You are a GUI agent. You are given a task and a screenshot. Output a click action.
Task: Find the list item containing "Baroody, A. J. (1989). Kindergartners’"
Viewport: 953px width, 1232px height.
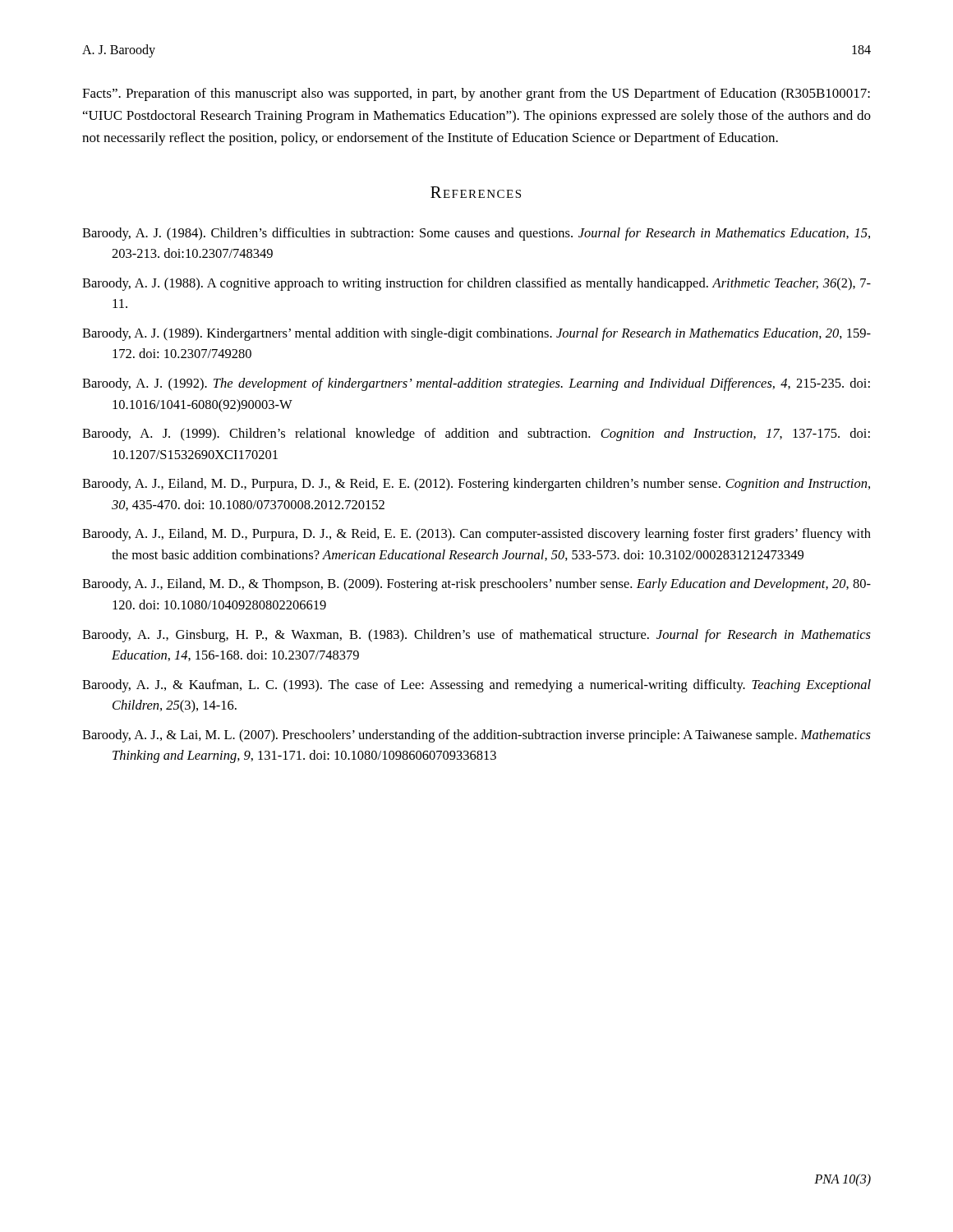coord(476,343)
